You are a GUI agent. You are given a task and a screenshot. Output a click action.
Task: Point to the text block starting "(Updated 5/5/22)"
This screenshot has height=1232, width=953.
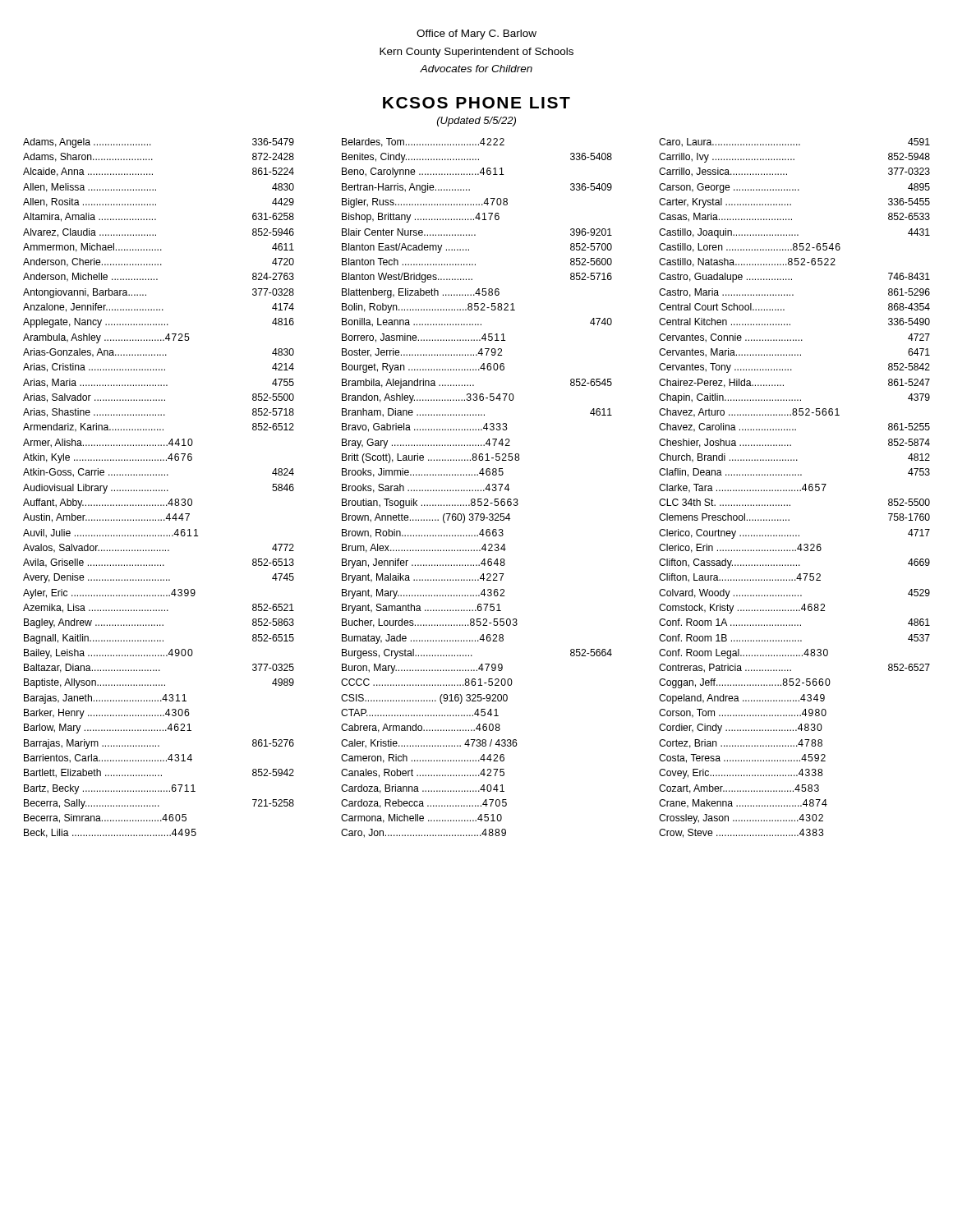pos(476,120)
